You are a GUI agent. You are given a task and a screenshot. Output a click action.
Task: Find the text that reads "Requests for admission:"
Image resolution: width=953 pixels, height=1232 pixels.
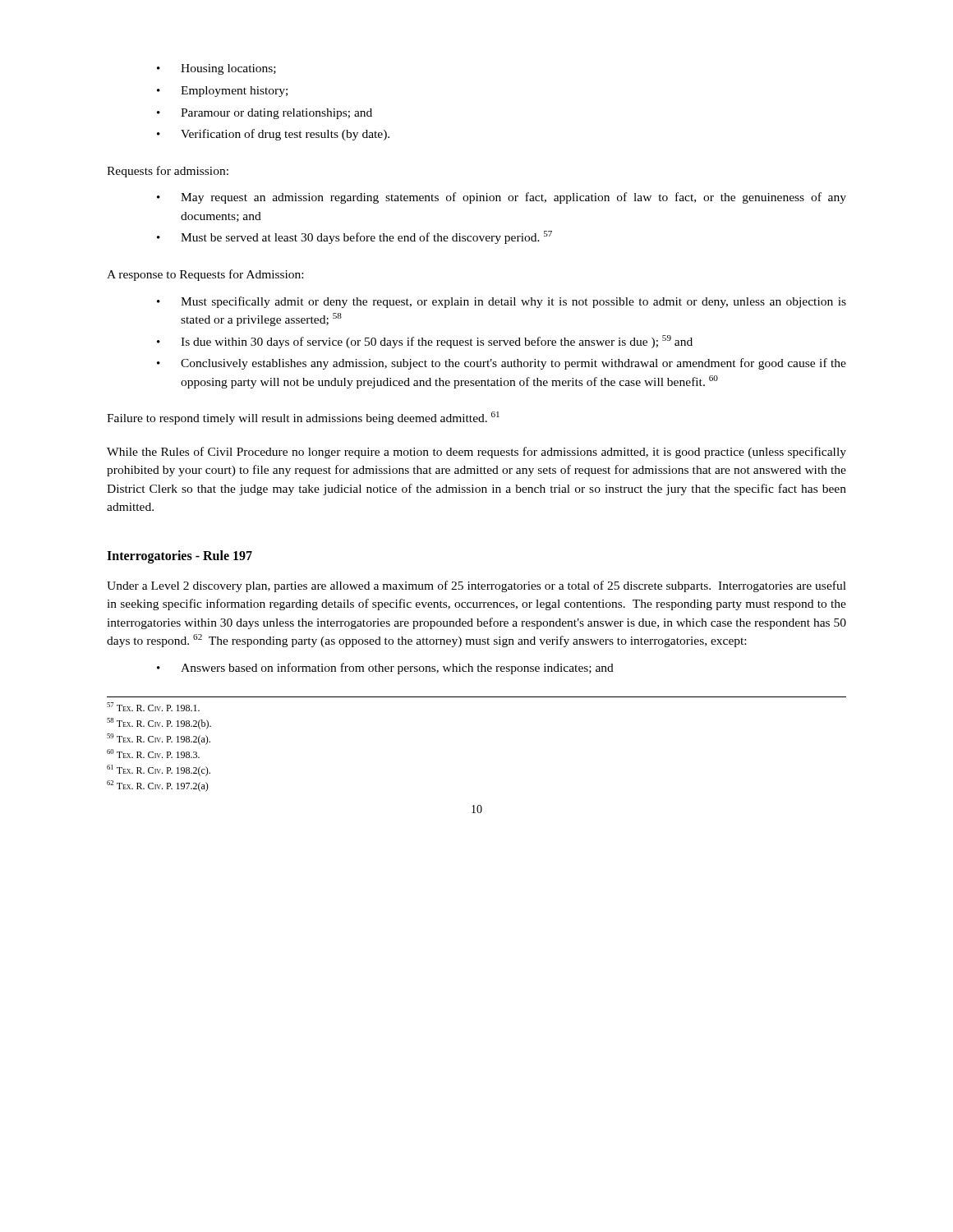168,170
